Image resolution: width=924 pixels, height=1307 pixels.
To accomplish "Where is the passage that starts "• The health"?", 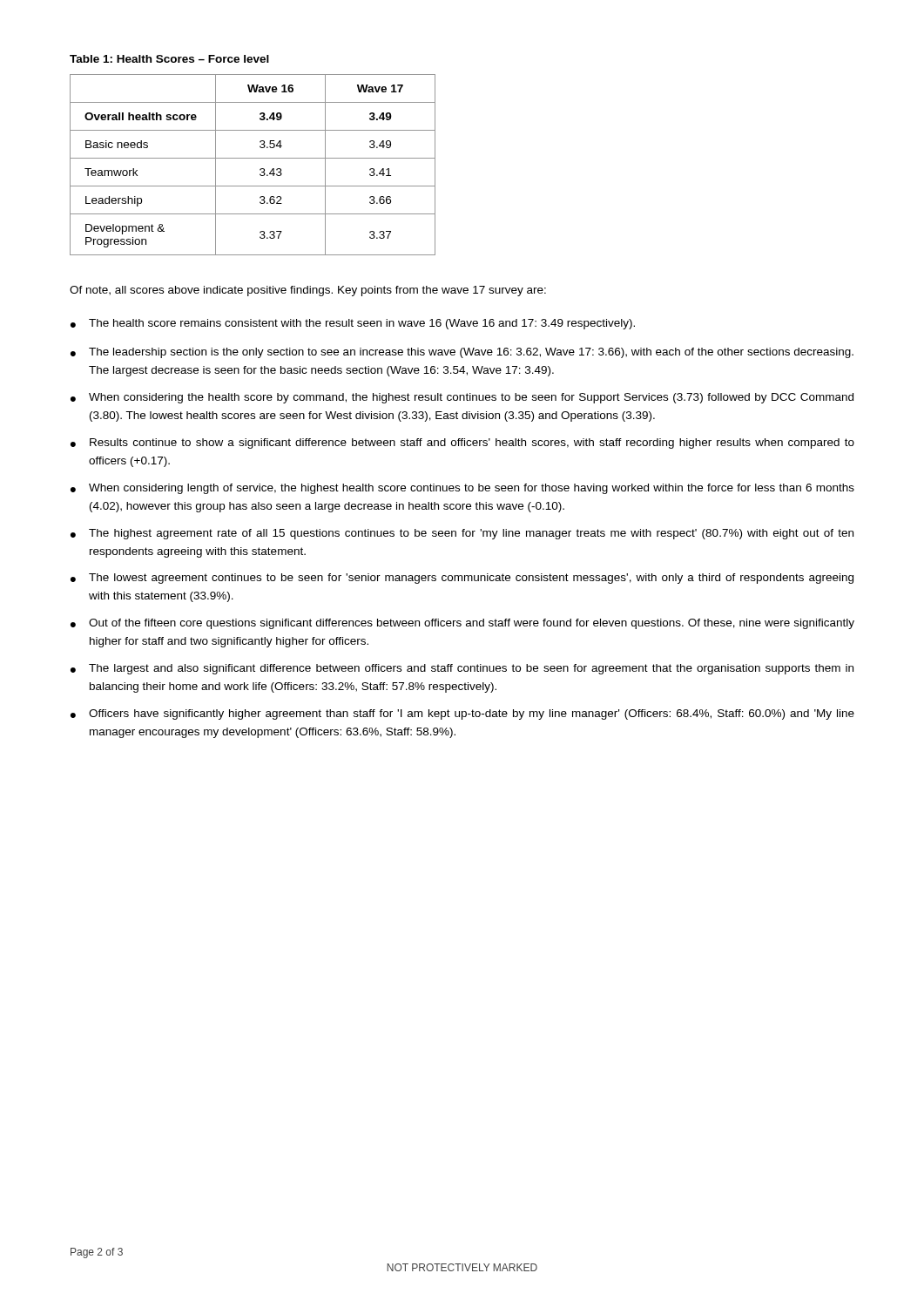I will coord(462,325).
